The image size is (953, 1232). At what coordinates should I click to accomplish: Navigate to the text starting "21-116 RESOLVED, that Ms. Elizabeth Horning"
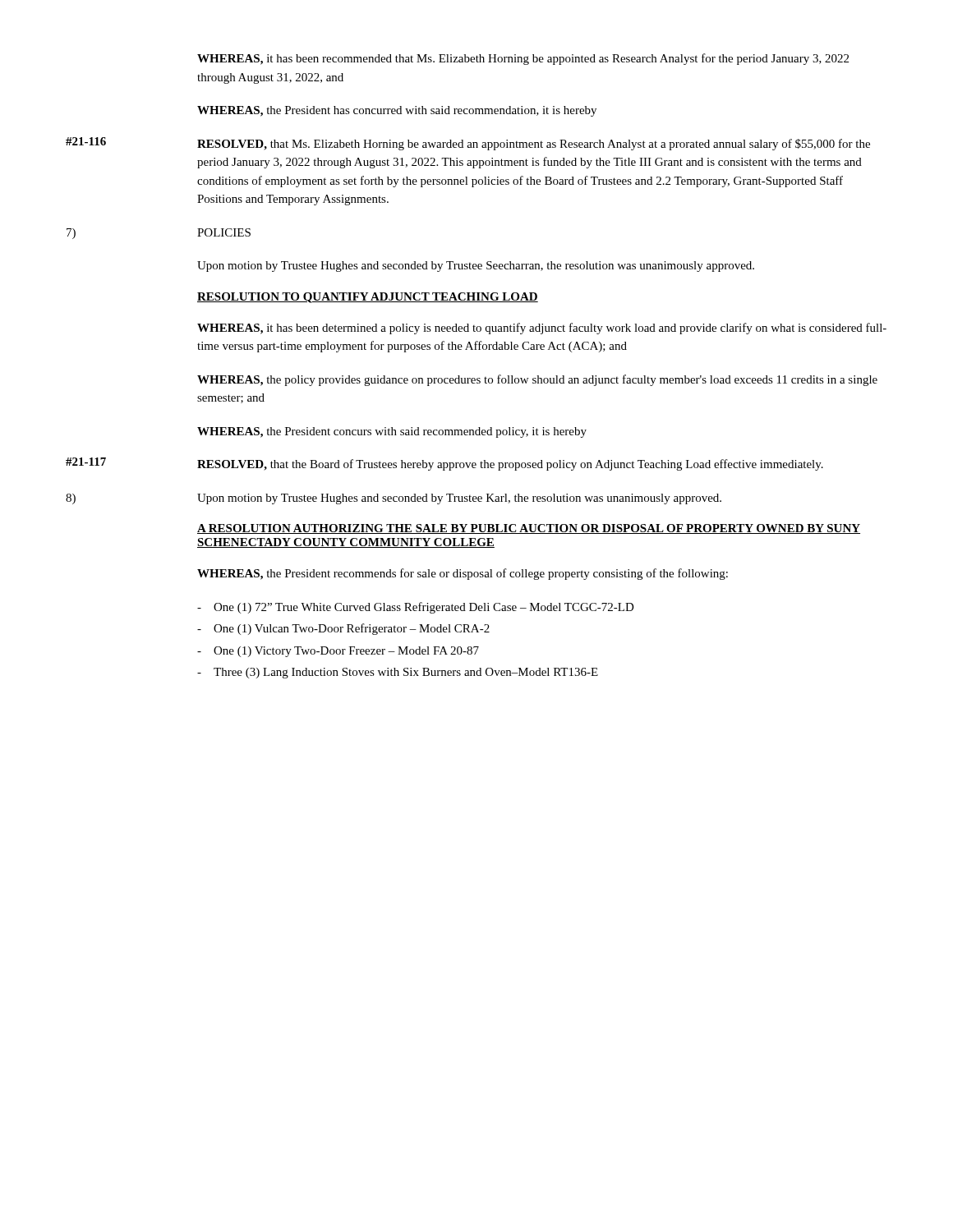point(476,171)
